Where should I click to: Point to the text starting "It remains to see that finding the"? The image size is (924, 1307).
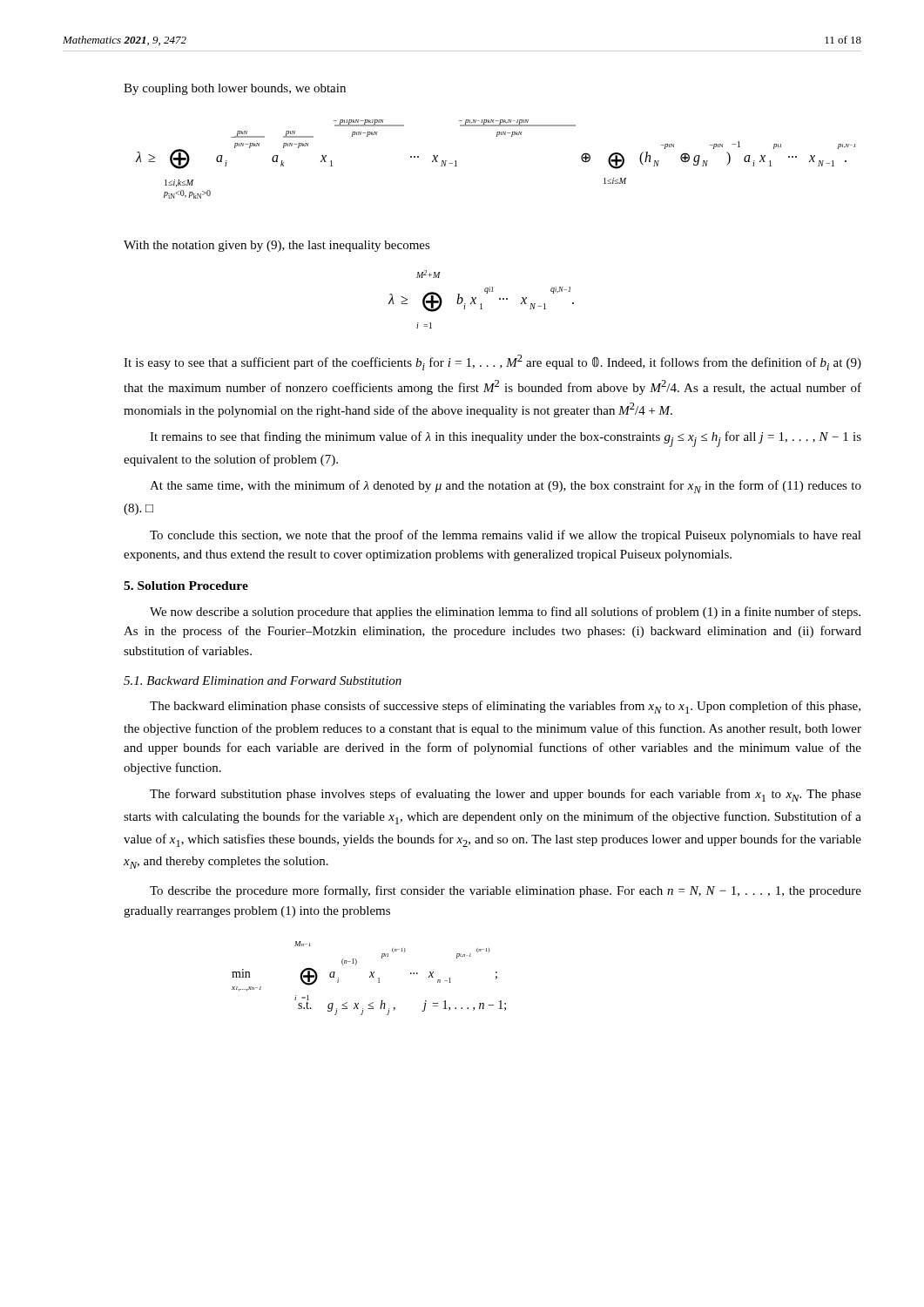click(492, 448)
